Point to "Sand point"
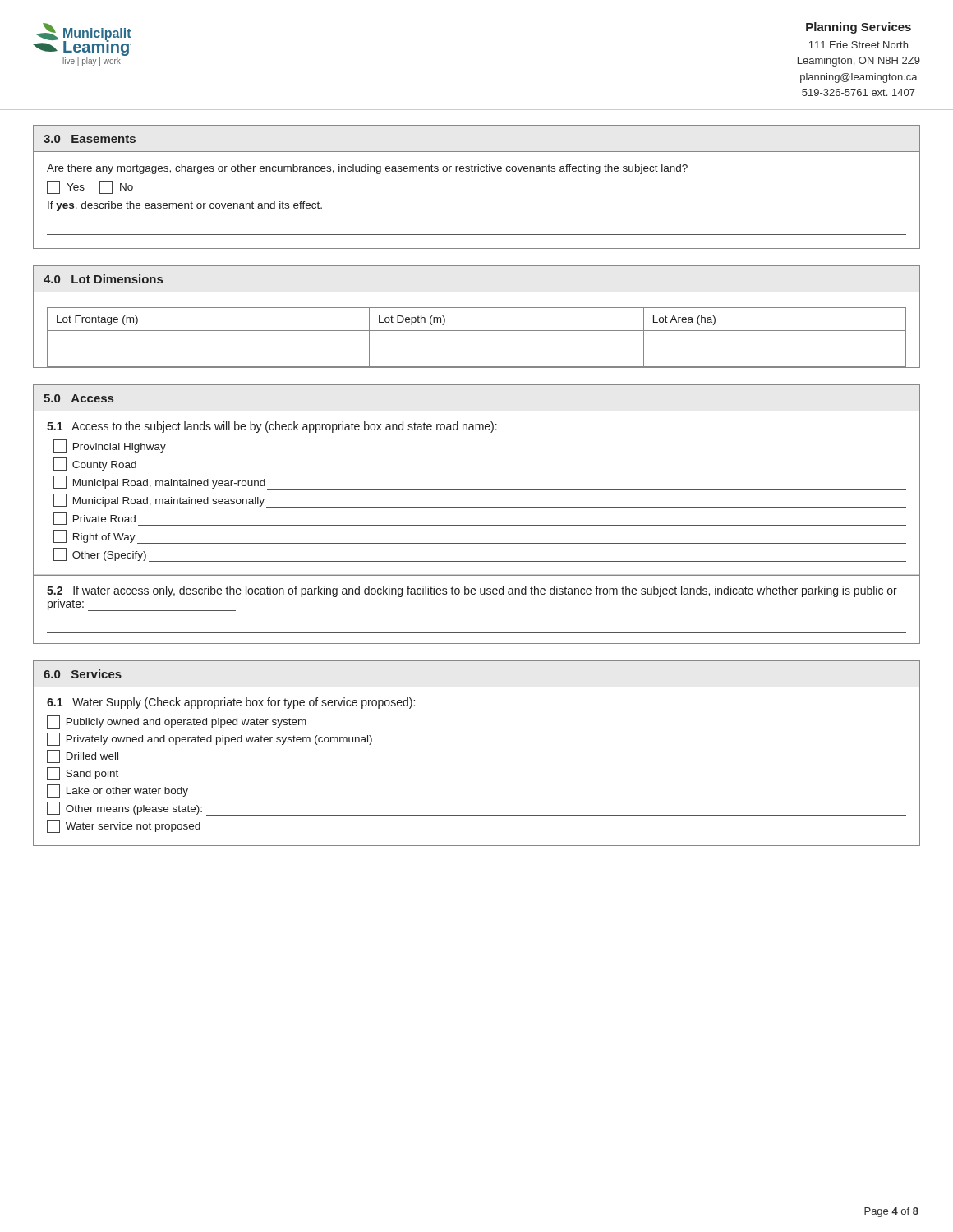The image size is (953, 1232). click(83, 773)
